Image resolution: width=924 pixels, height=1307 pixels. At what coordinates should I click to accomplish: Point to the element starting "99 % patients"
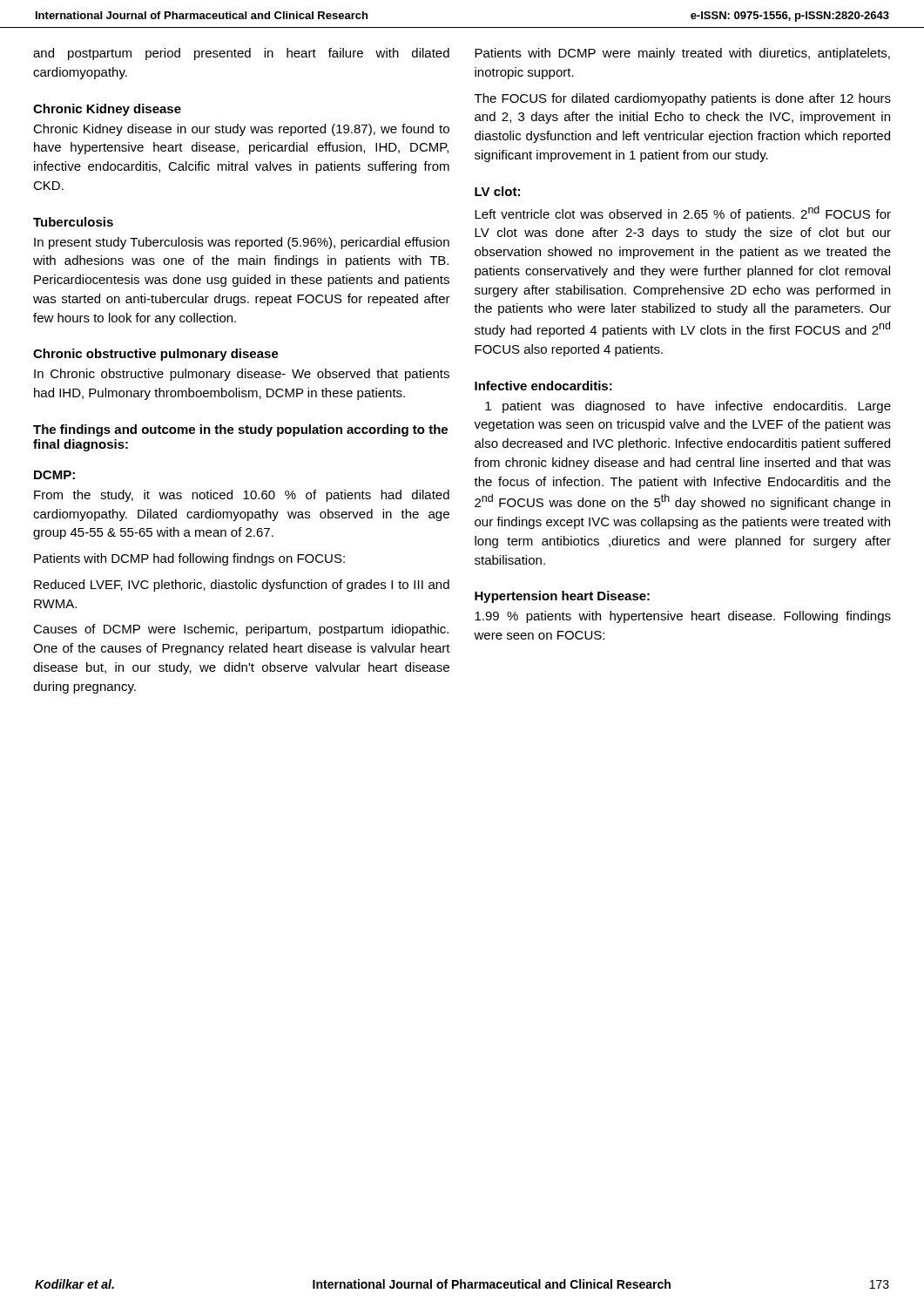[x=683, y=625]
